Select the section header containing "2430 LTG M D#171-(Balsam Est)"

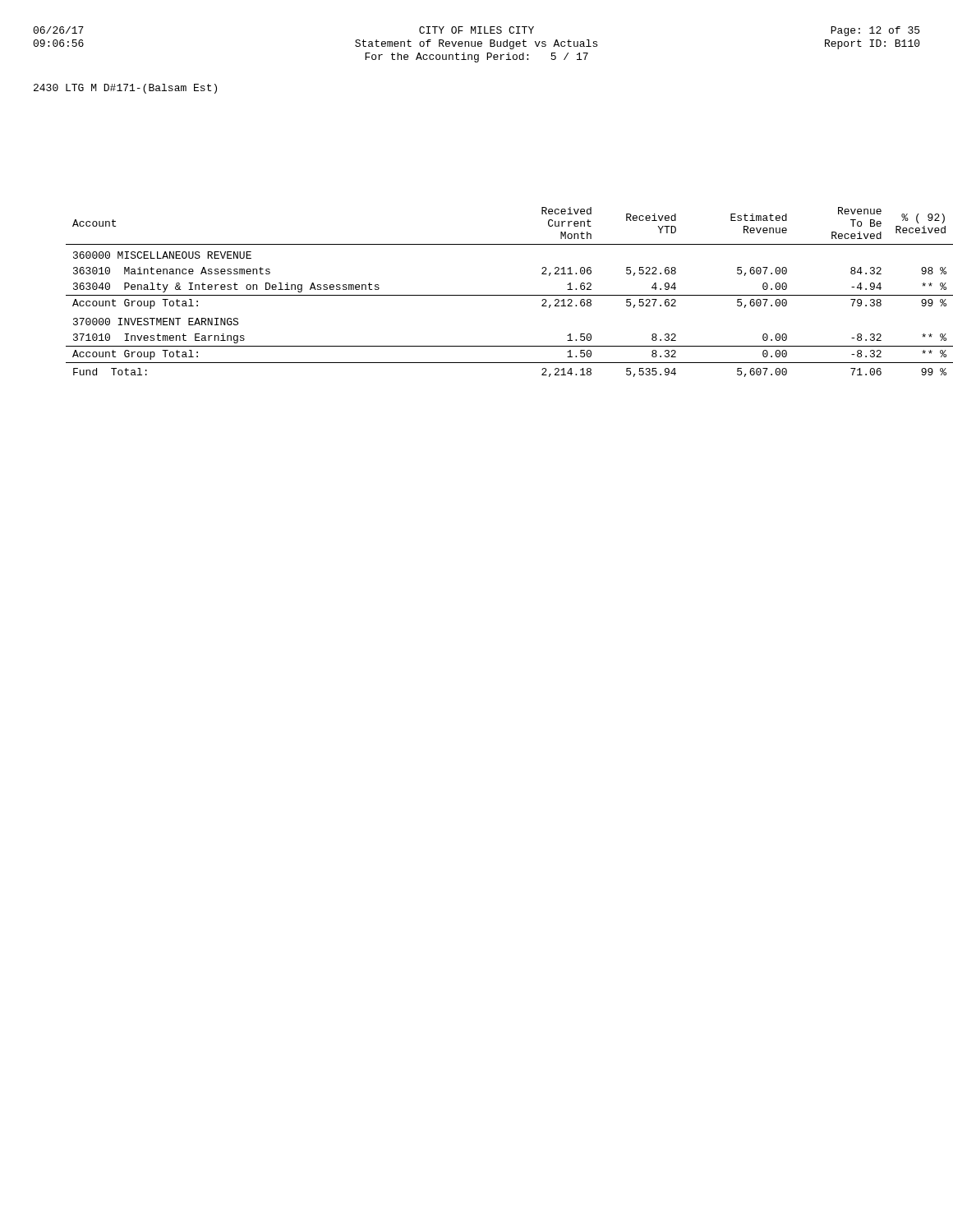tap(126, 88)
